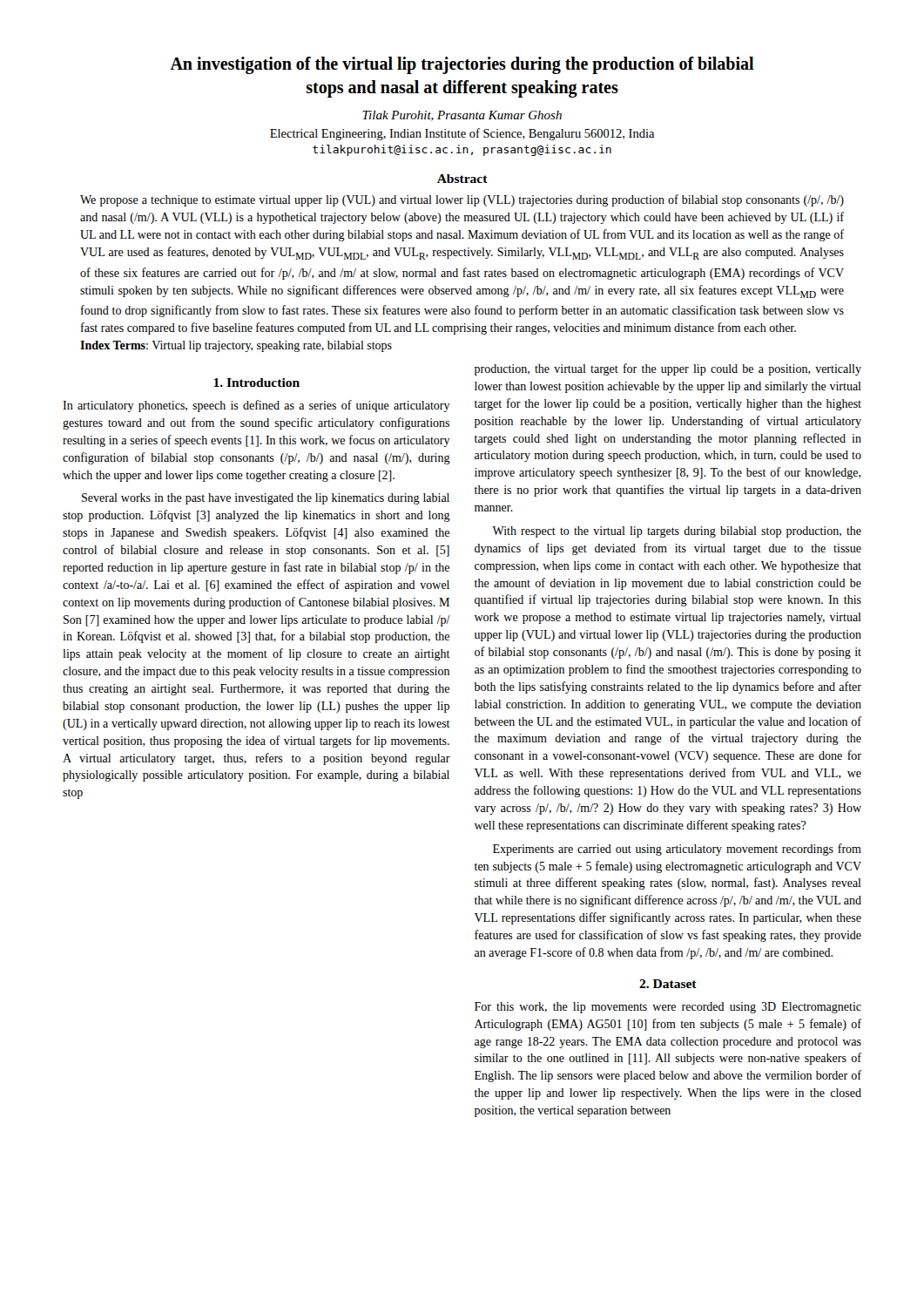Locate the region starting "In articulatory phonetics, speech is"

click(256, 600)
